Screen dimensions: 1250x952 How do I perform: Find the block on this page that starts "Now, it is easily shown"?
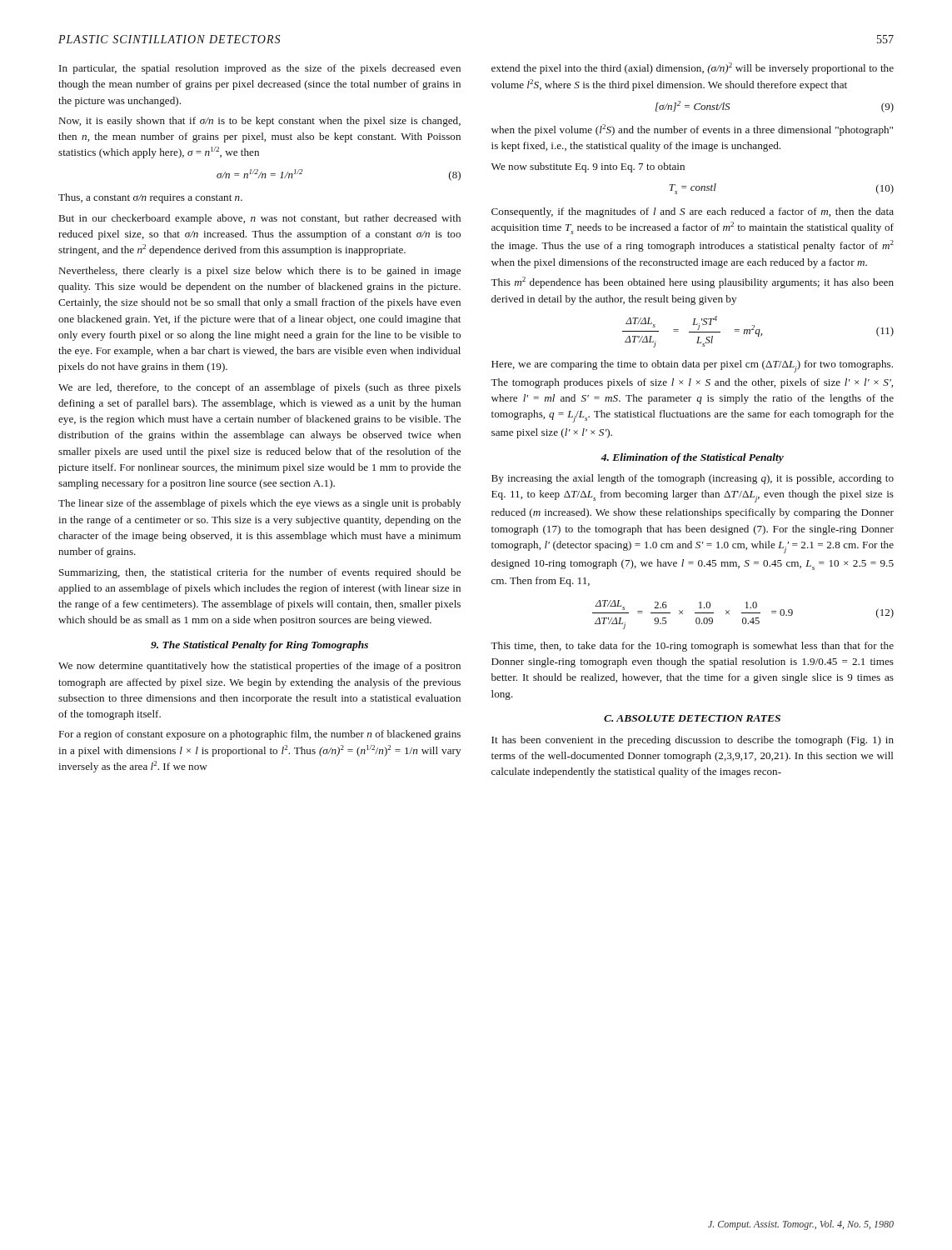pos(260,137)
